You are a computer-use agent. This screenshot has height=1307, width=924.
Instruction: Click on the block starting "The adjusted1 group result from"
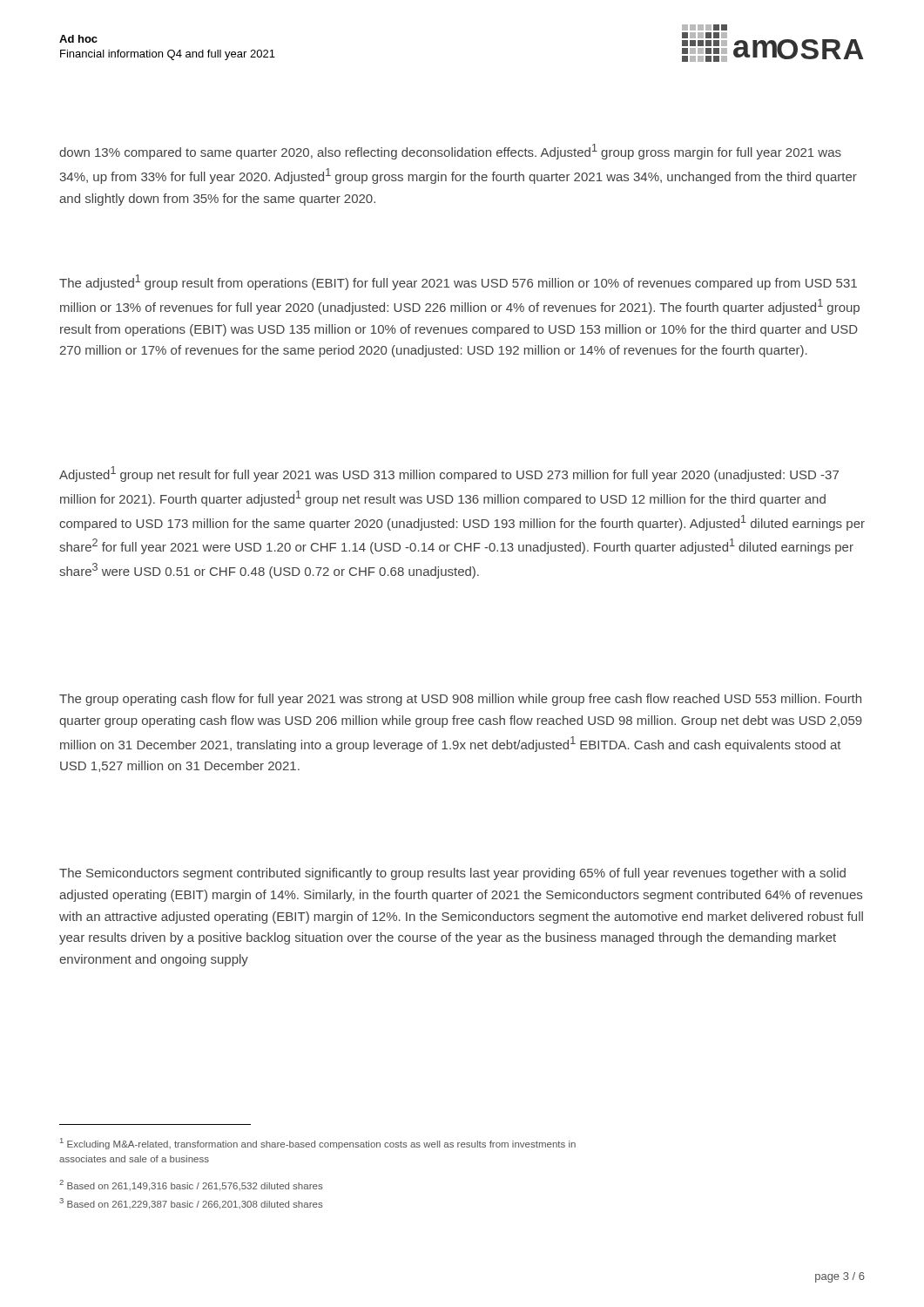coord(460,315)
